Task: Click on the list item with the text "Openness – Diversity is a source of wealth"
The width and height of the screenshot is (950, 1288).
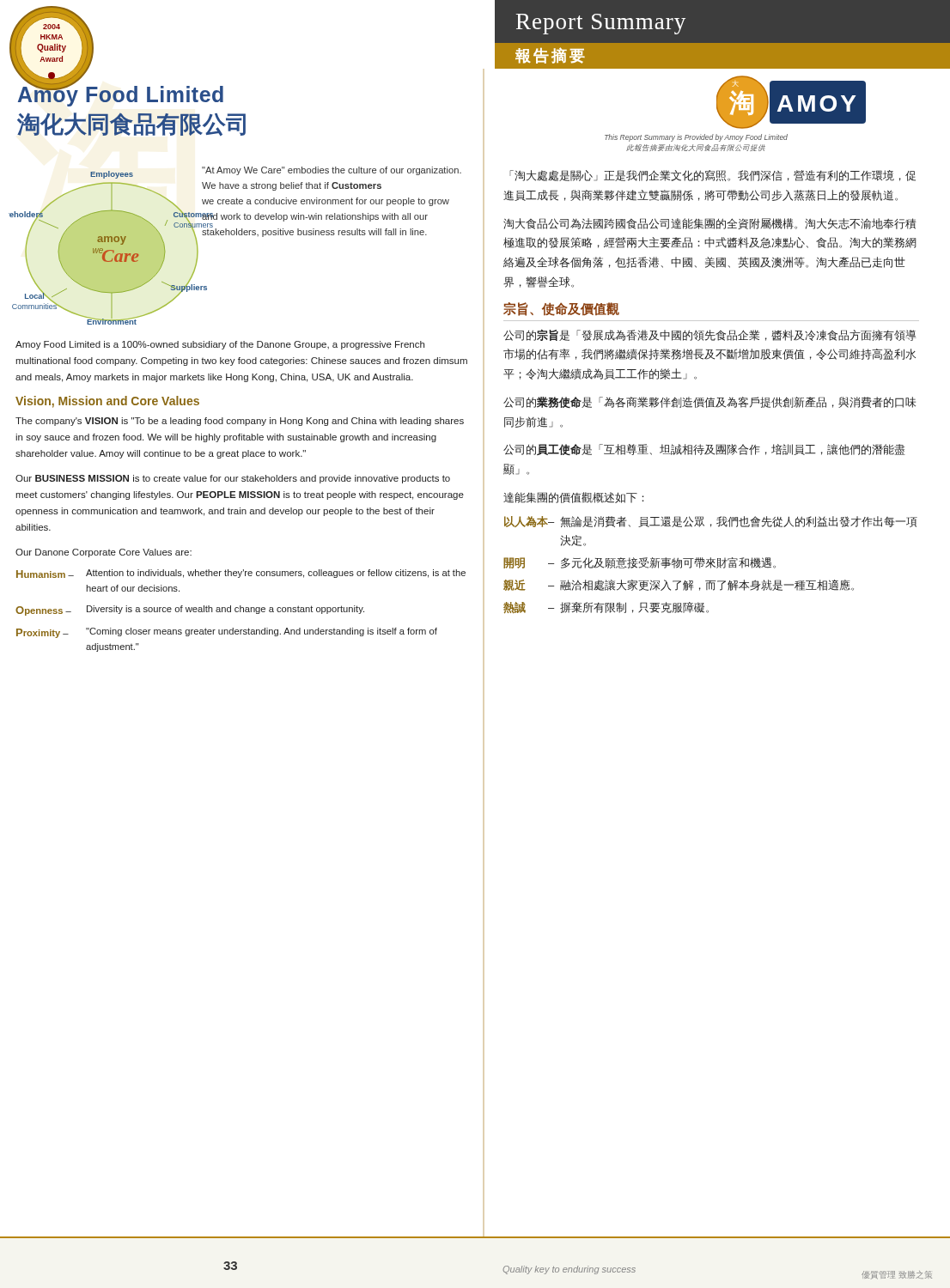Action: (x=242, y=610)
